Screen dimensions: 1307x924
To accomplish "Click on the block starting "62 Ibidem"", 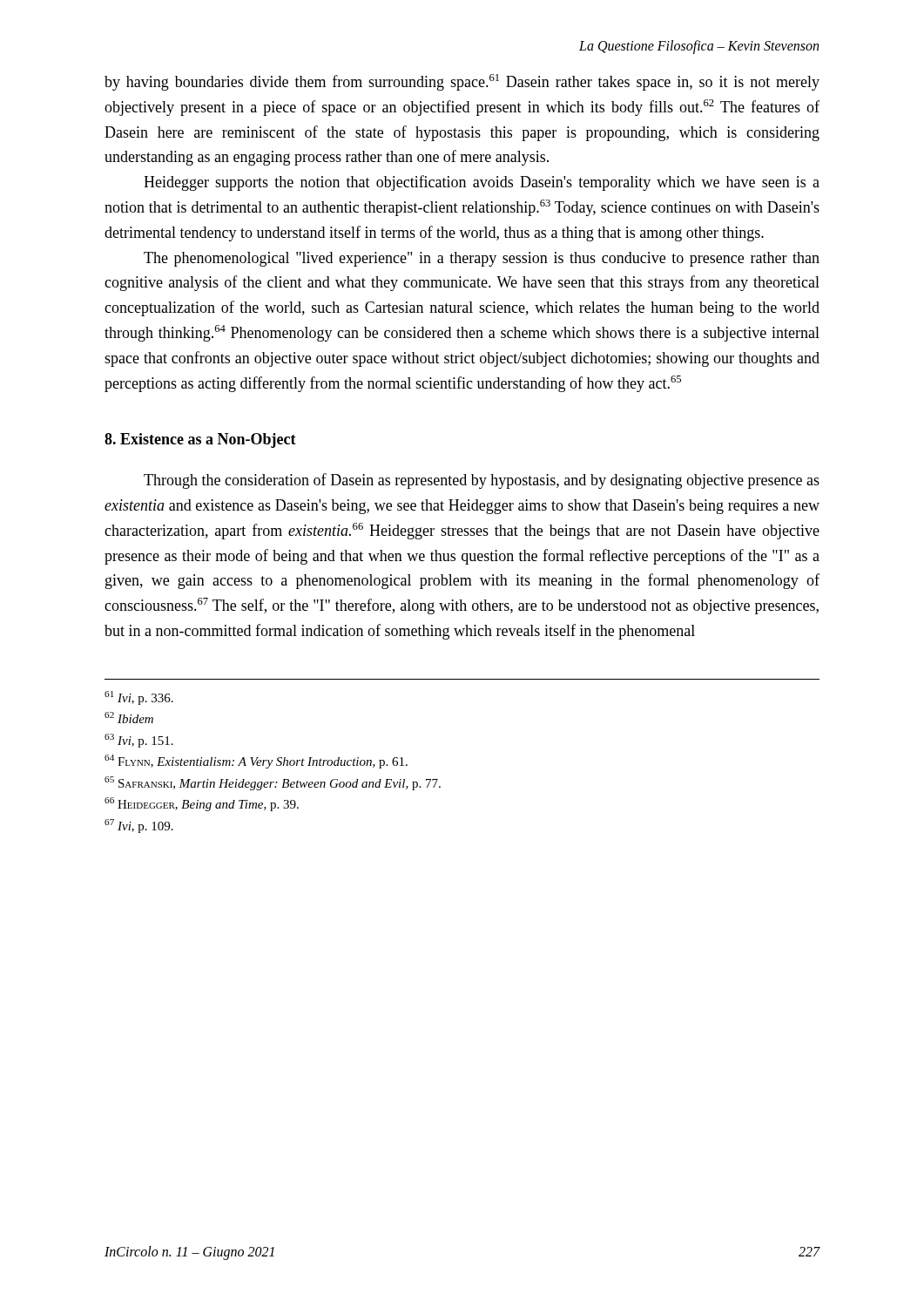I will (x=129, y=718).
